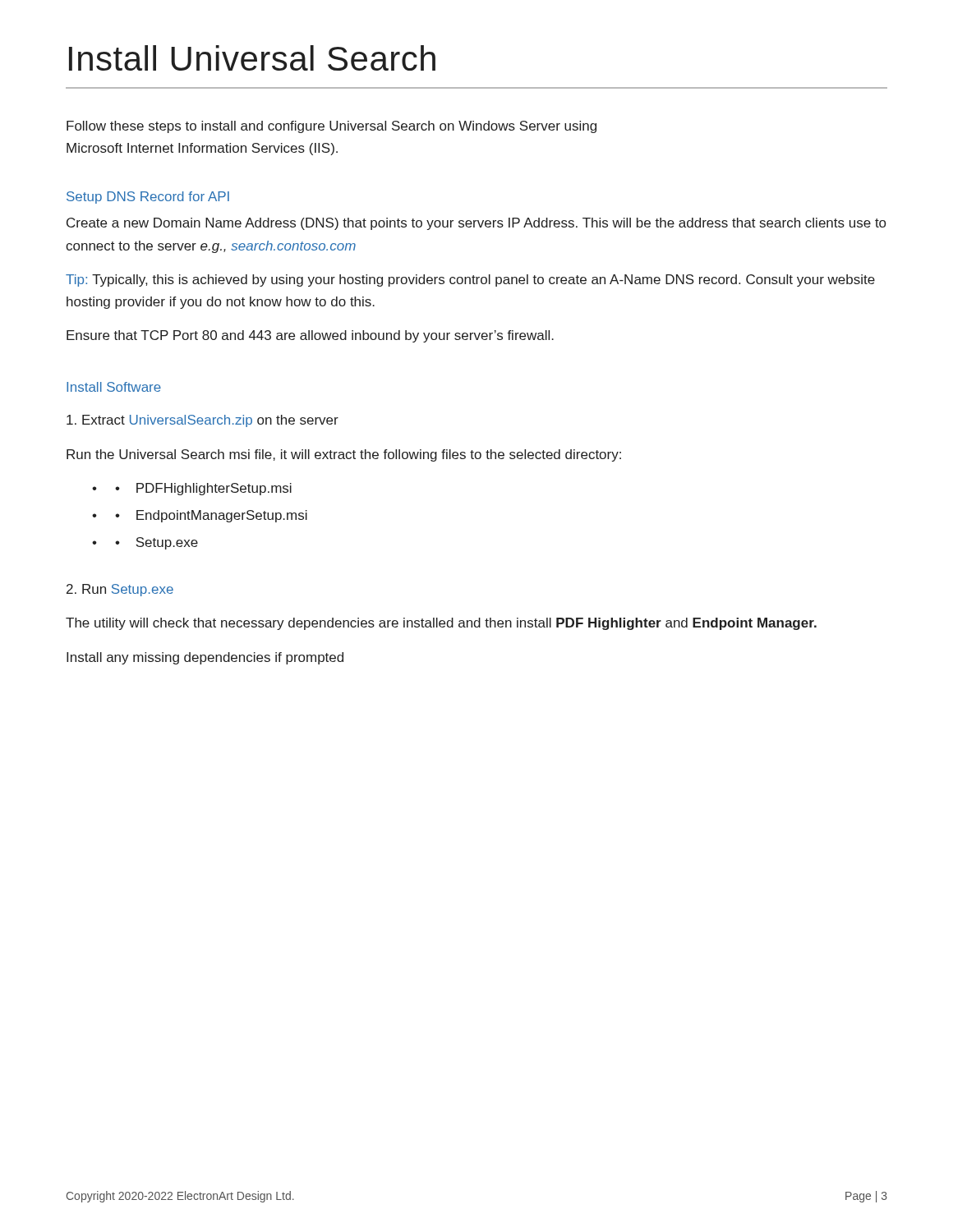Point to the block starting "The utility will check"
This screenshot has height=1232, width=953.
pos(441,623)
